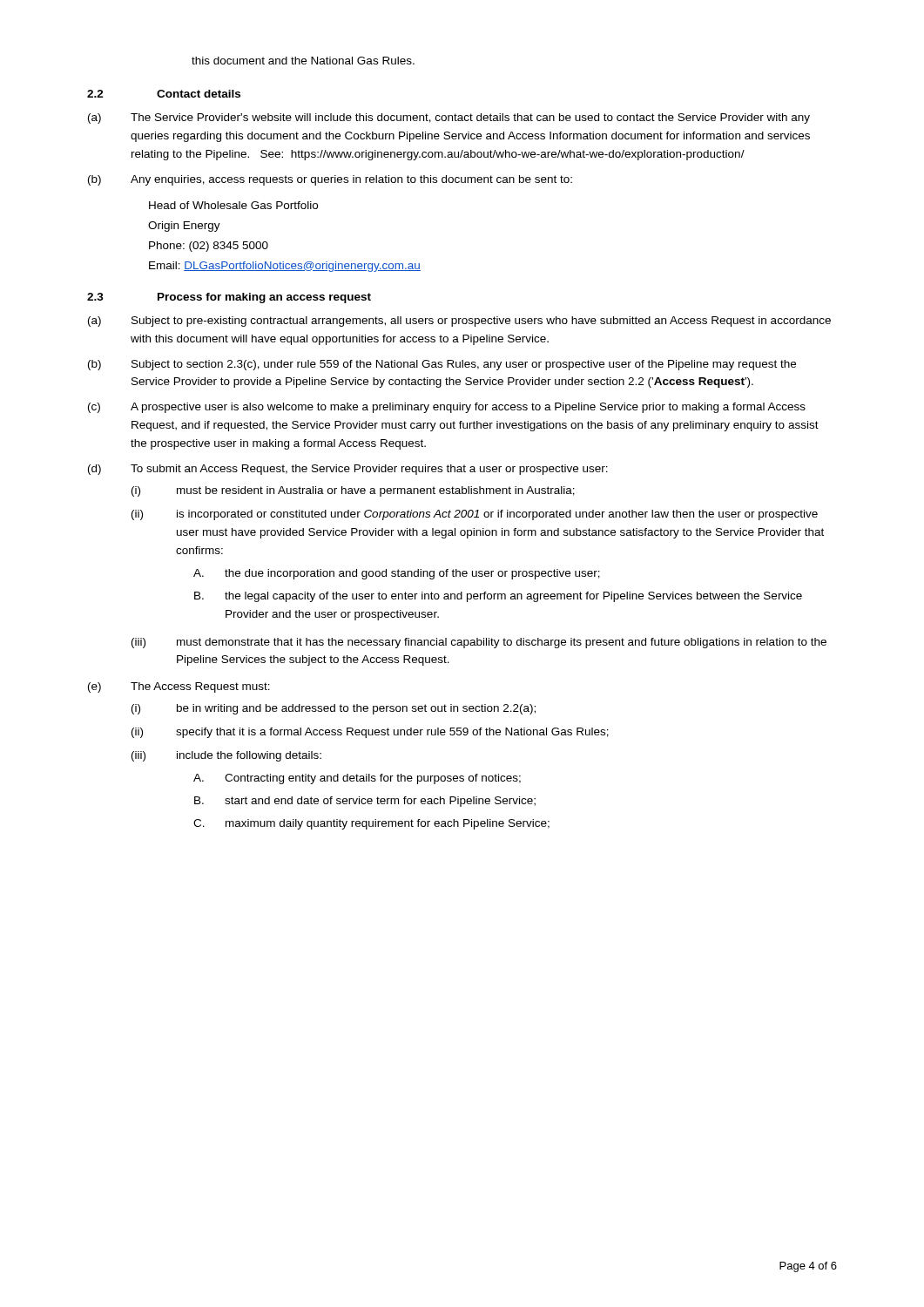Point to the block beginning "(a) The Service Provider's website will"
924x1307 pixels.
[462, 136]
